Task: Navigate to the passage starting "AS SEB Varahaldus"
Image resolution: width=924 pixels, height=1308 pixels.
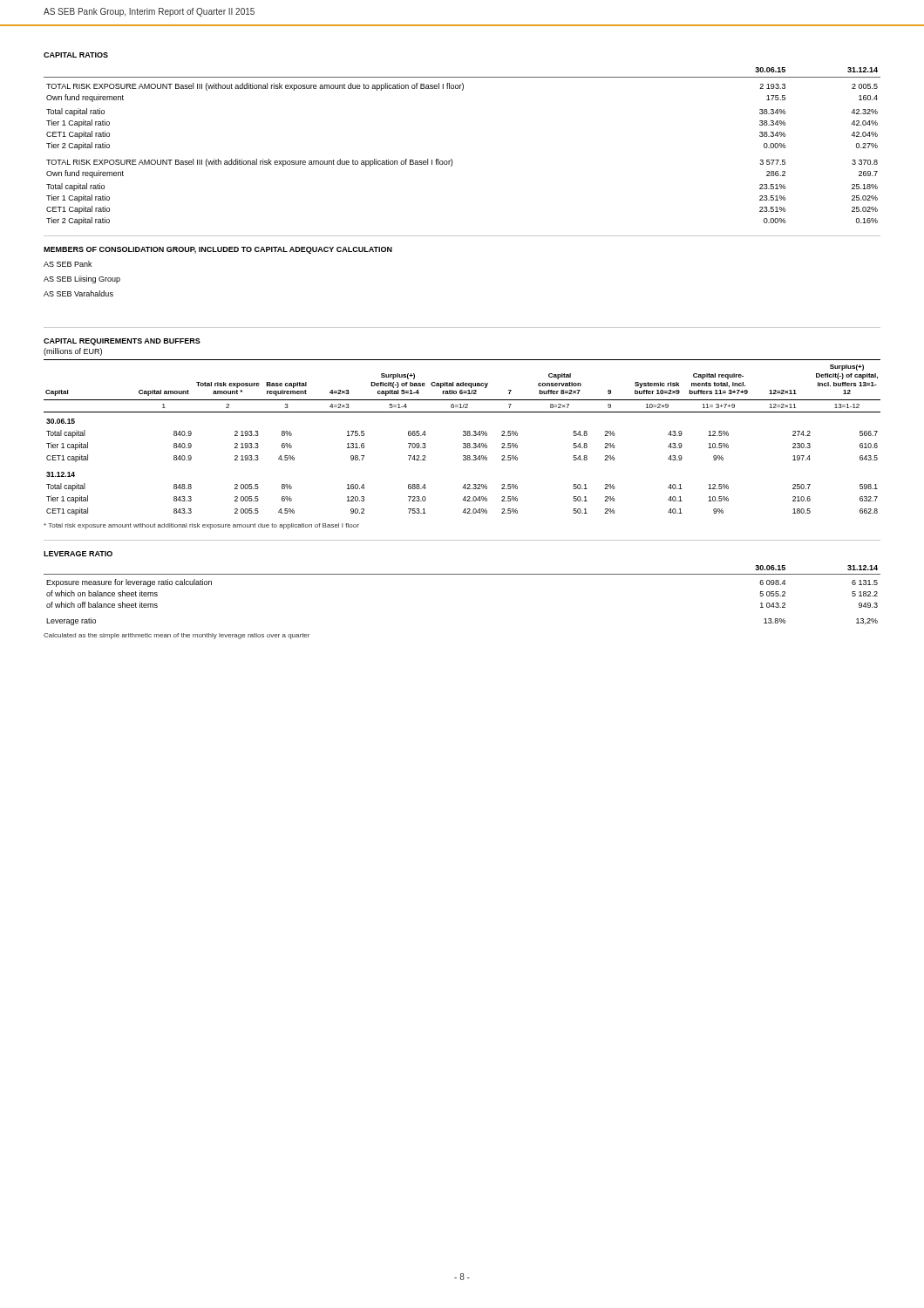Action: [78, 294]
